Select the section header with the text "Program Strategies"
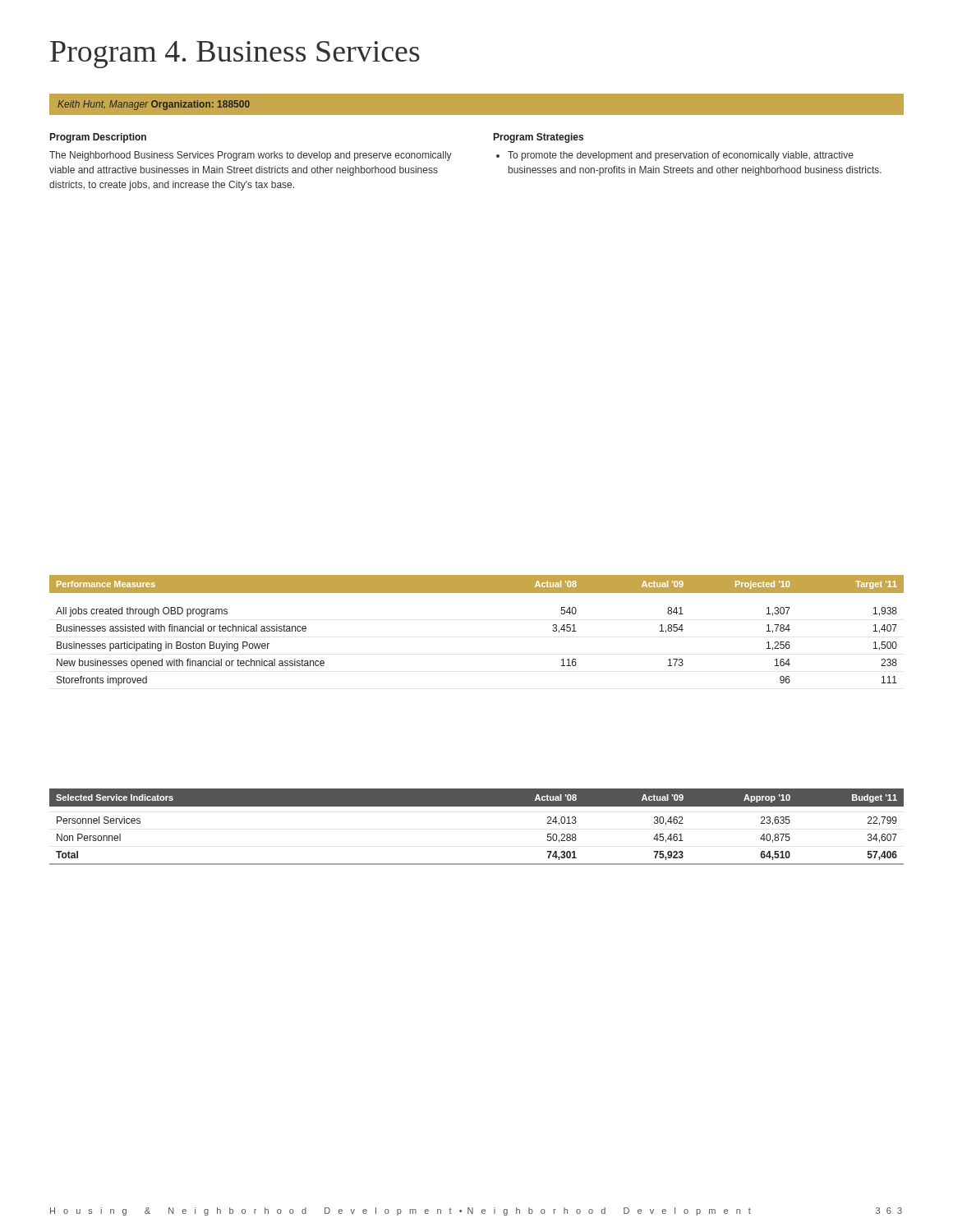Screen dimensions: 1232x953 pyautogui.click(x=538, y=137)
